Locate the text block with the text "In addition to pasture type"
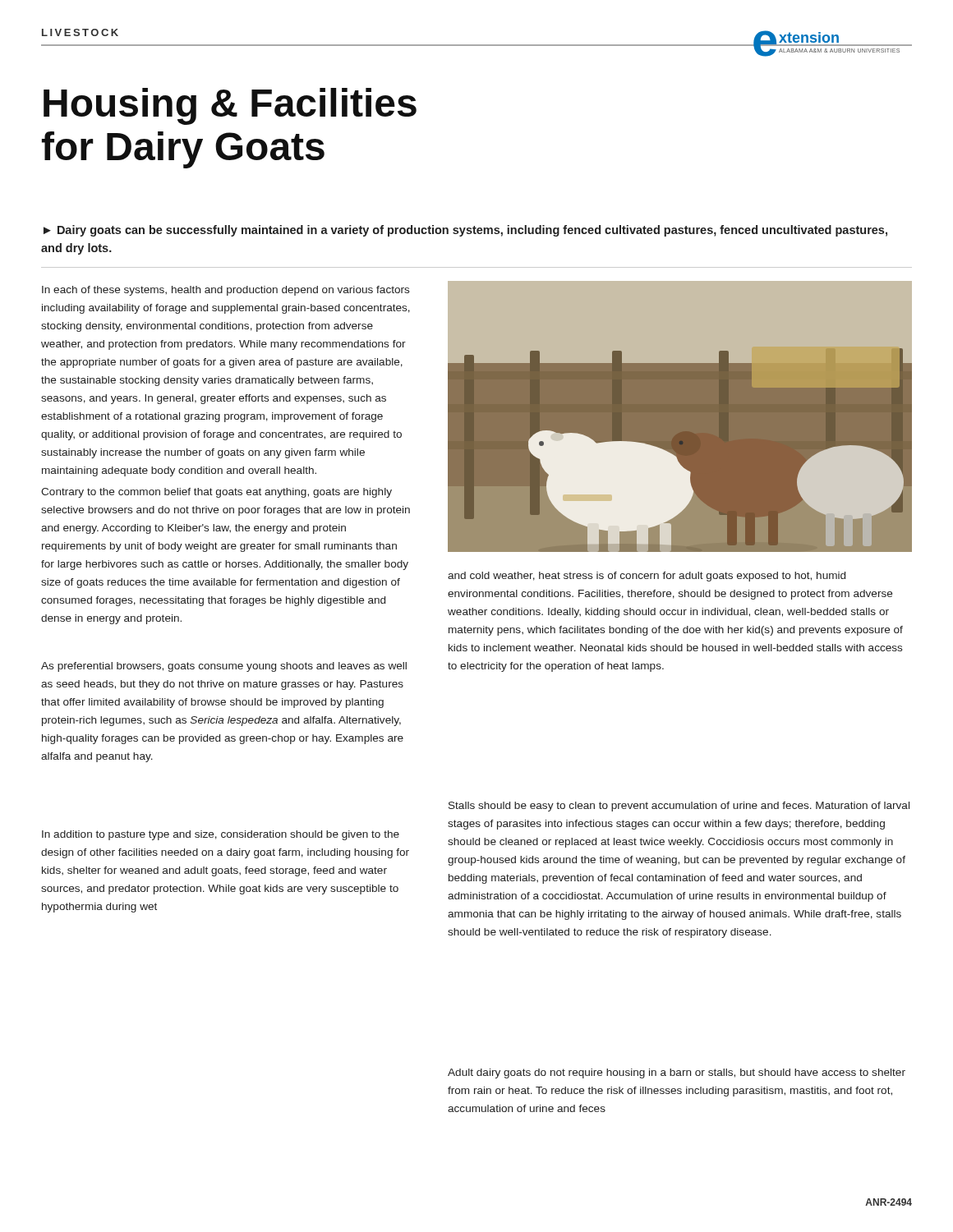Image resolution: width=953 pixels, height=1232 pixels. pos(227,871)
